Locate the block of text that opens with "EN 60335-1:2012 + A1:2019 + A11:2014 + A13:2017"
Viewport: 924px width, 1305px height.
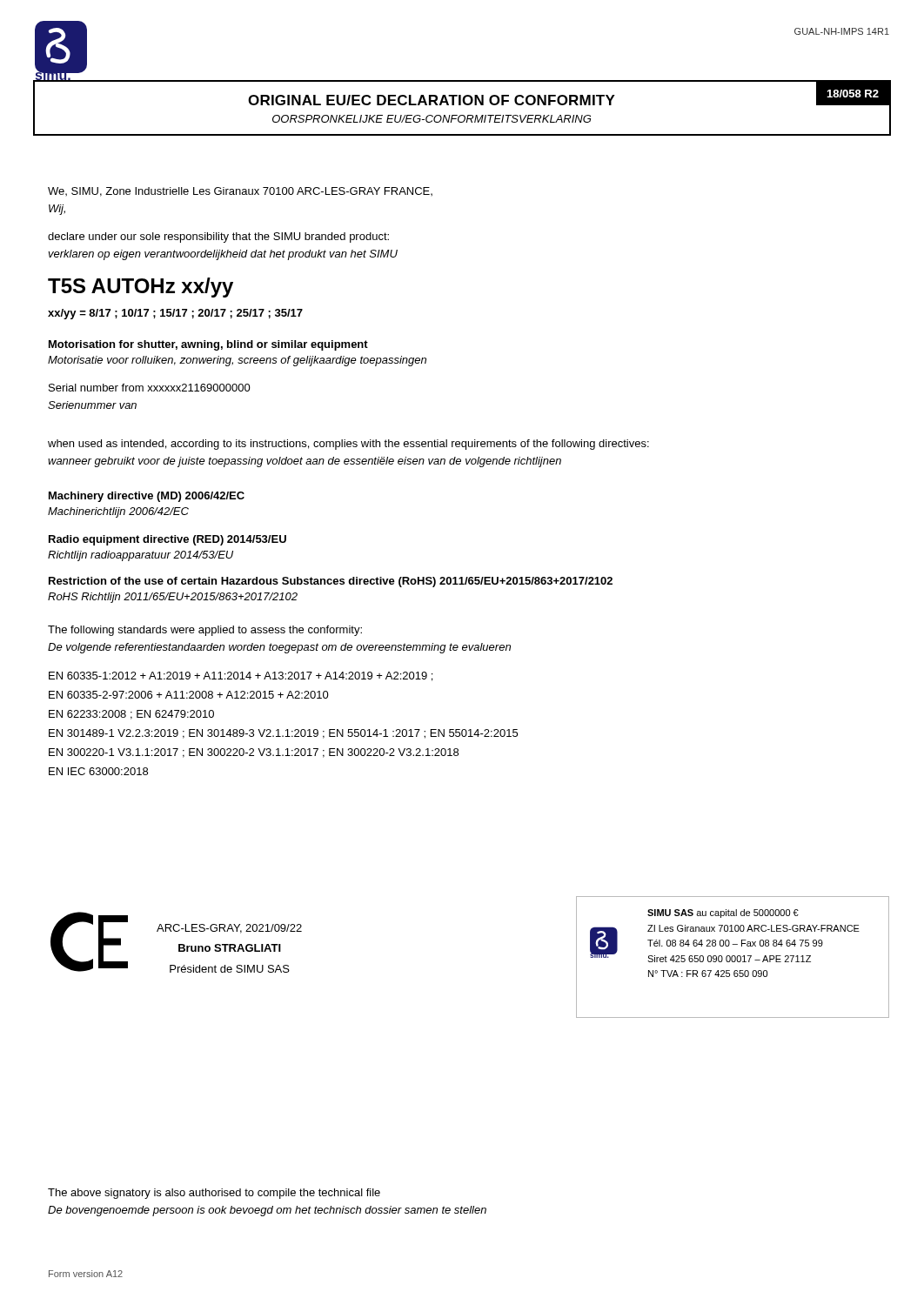tap(283, 724)
